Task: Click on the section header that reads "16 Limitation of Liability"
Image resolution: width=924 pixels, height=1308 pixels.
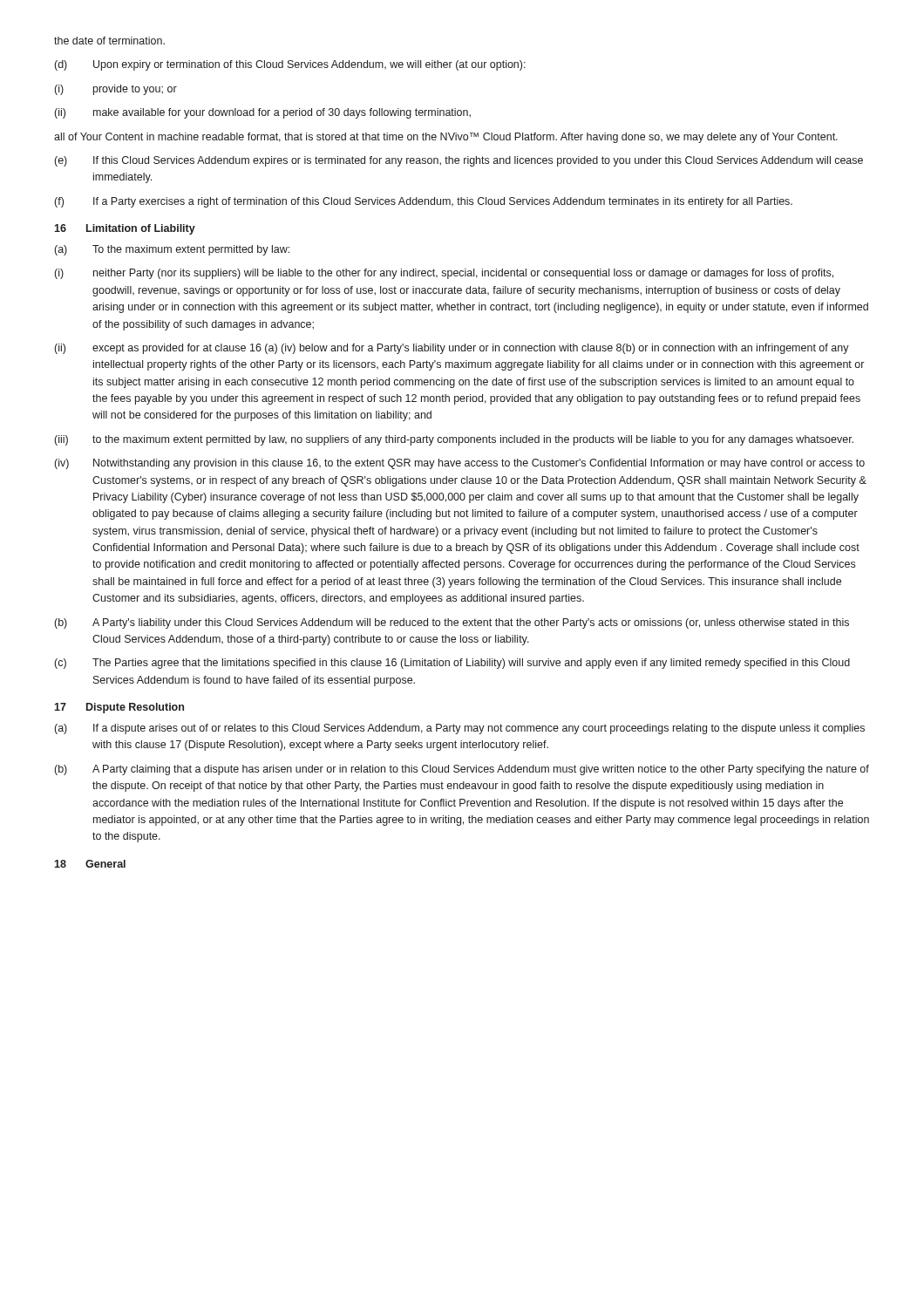Action: click(125, 228)
